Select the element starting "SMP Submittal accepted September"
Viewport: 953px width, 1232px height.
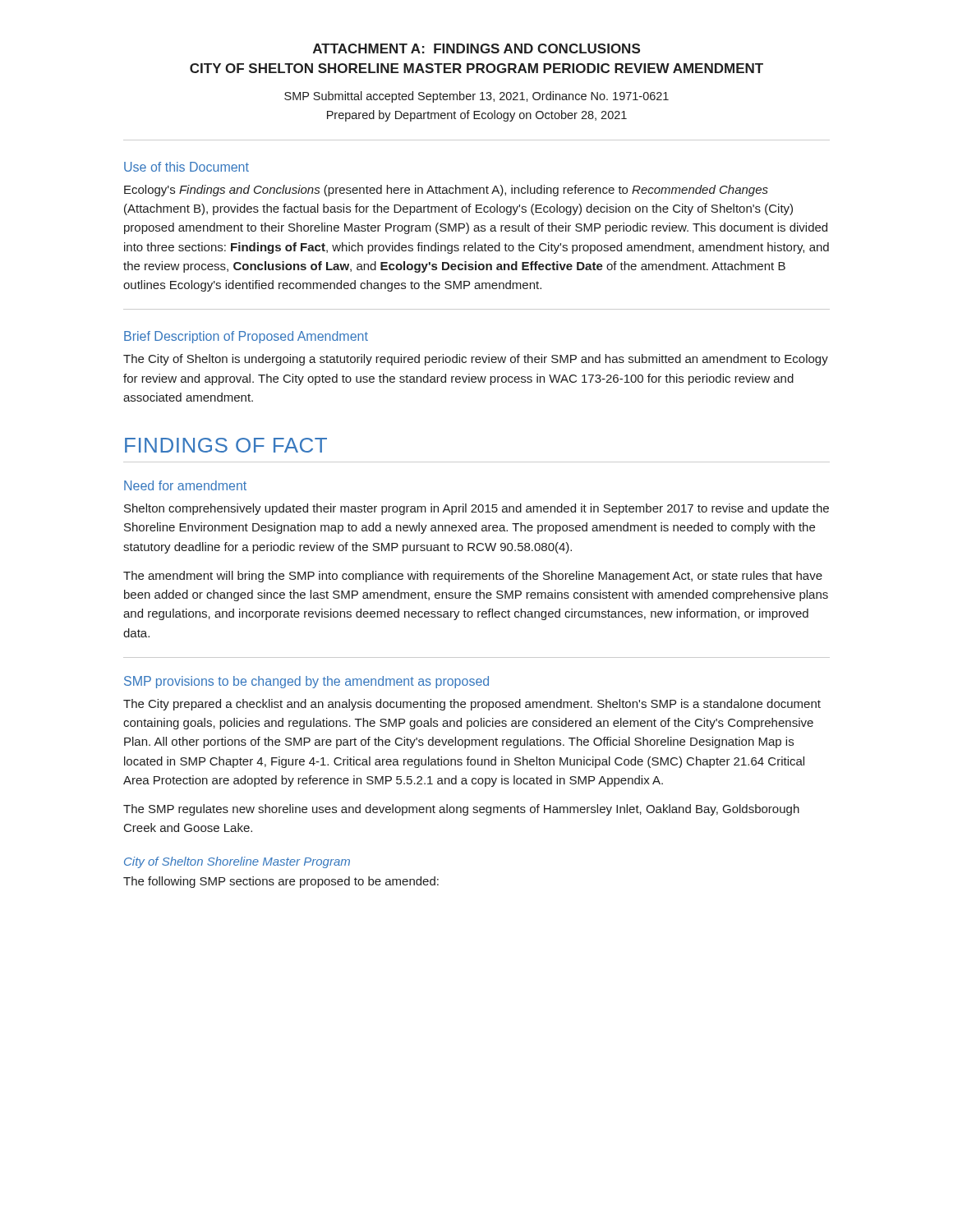(476, 105)
